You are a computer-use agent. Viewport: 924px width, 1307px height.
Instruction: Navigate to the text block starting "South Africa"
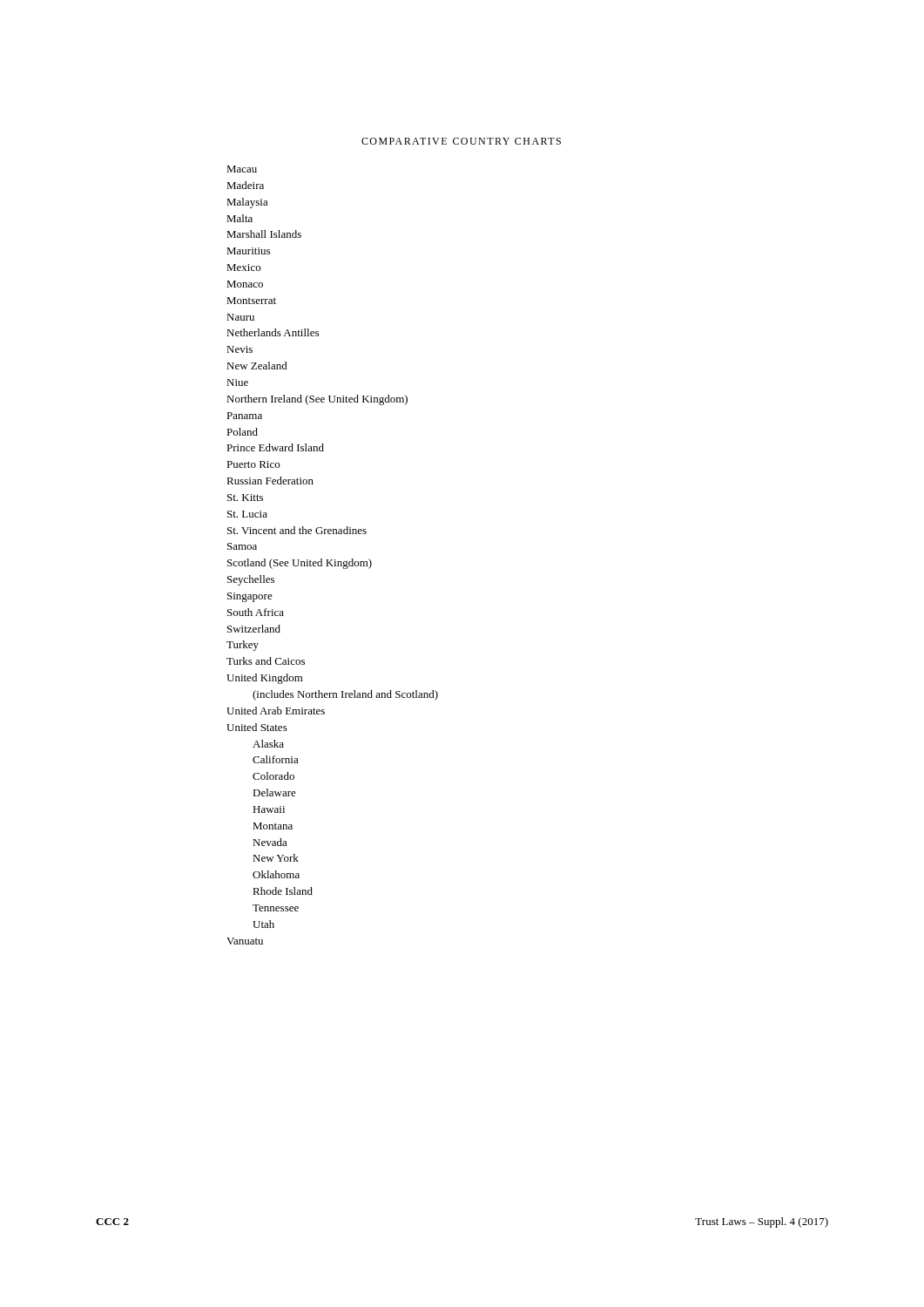[255, 612]
